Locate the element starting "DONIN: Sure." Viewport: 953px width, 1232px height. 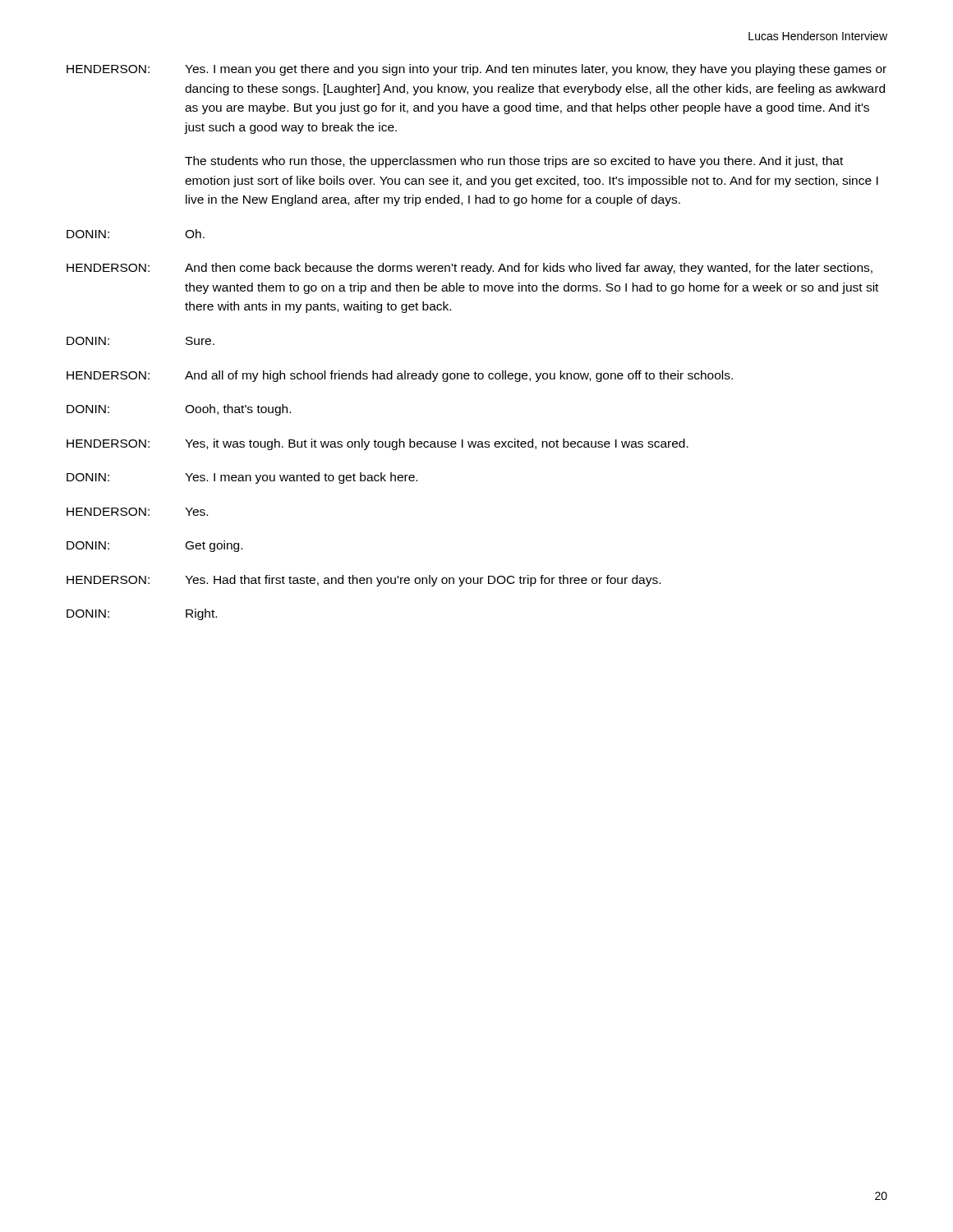coord(89,340)
